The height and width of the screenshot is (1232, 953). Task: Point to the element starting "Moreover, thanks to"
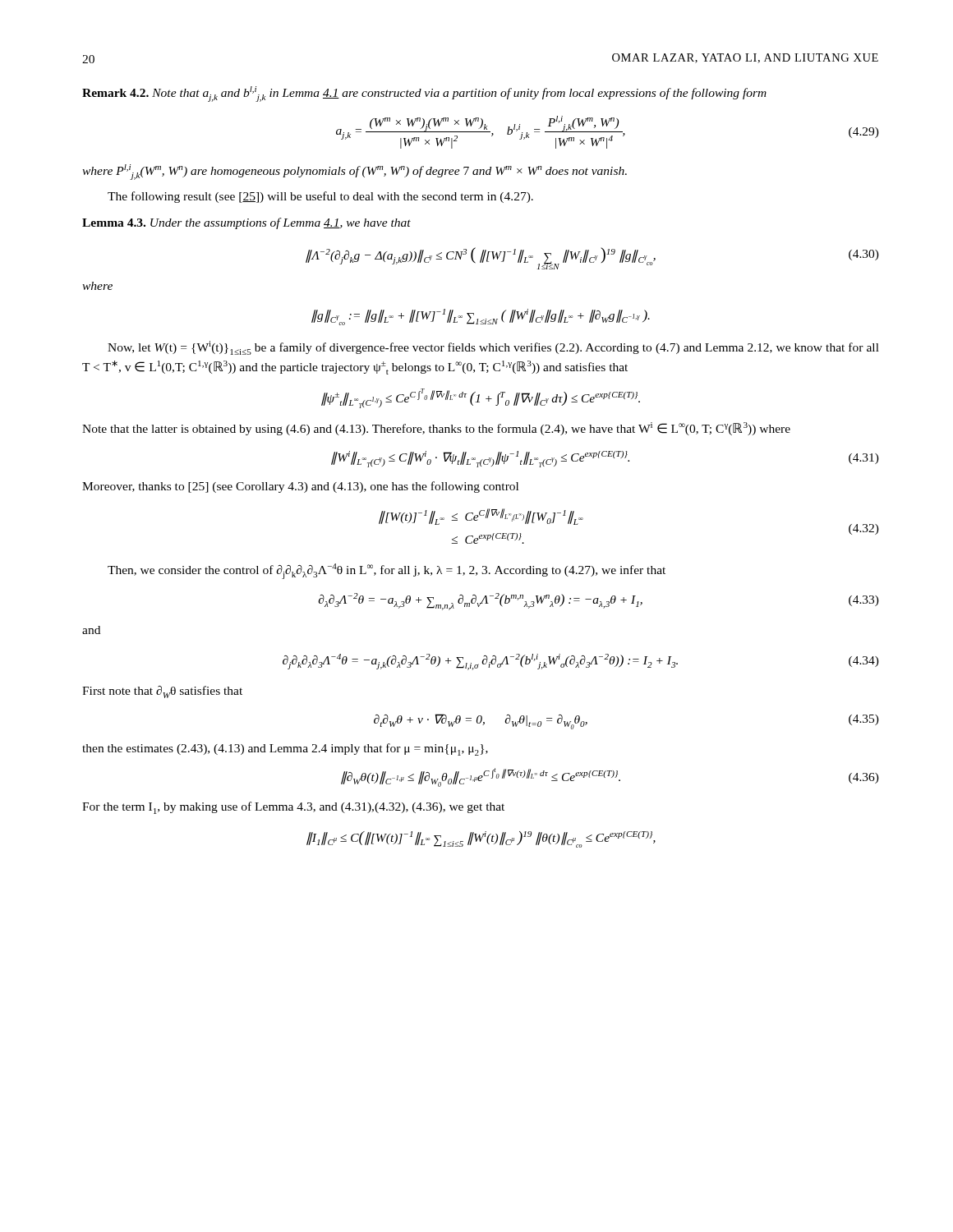[481, 486]
